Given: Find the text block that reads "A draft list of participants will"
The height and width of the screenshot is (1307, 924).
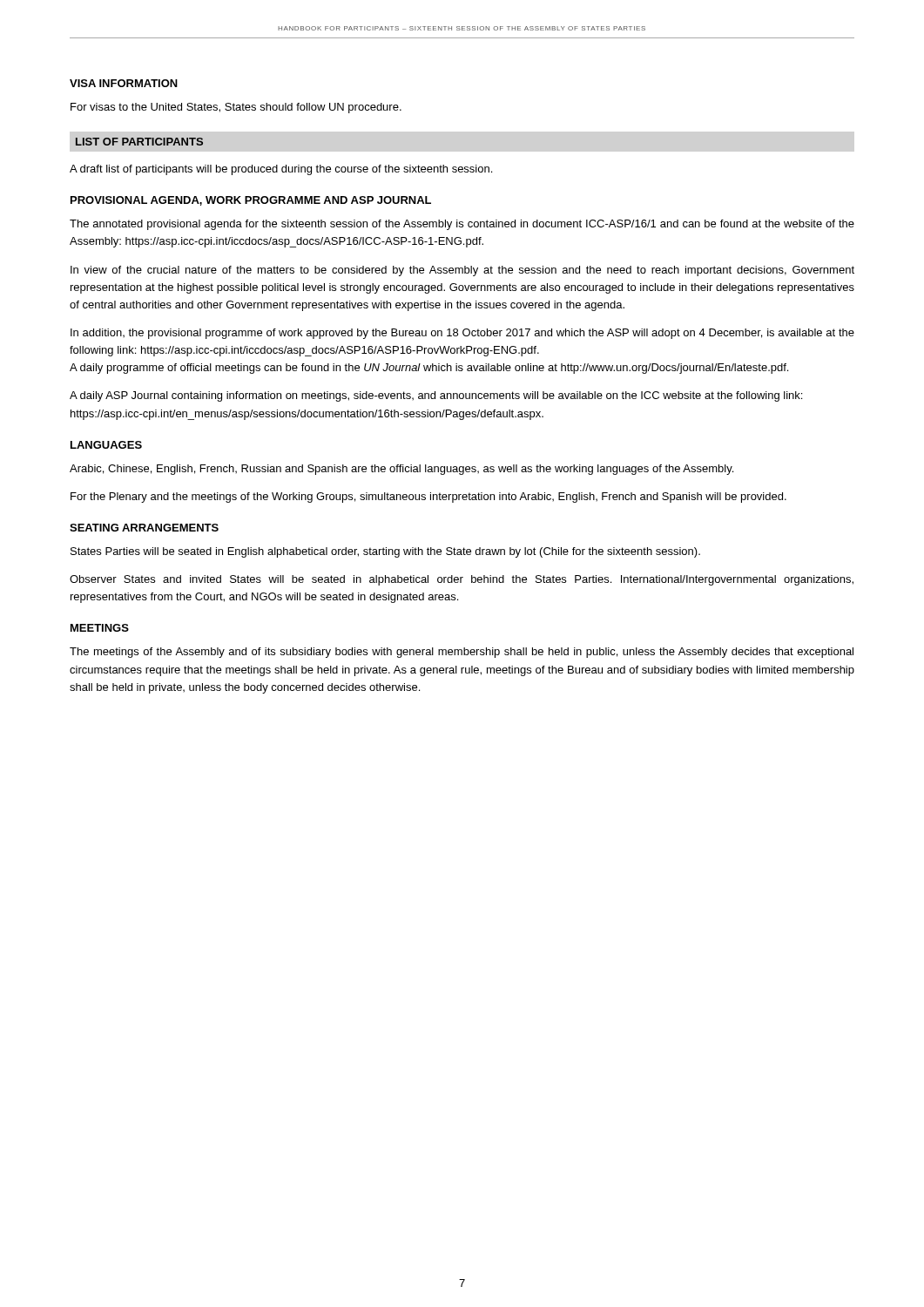Looking at the screenshot, I should point(281,169).
